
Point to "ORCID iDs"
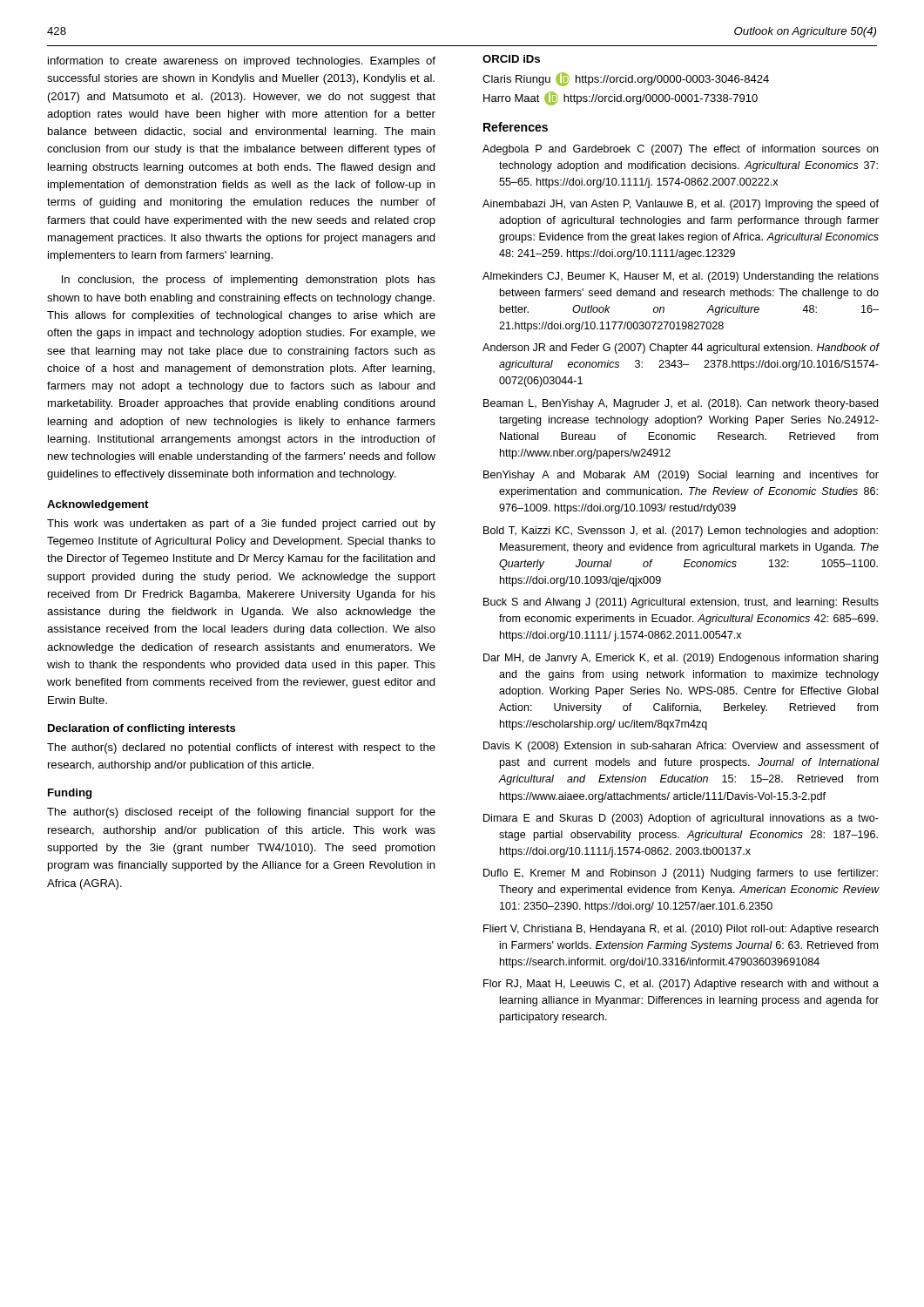(x=511, y=59)
